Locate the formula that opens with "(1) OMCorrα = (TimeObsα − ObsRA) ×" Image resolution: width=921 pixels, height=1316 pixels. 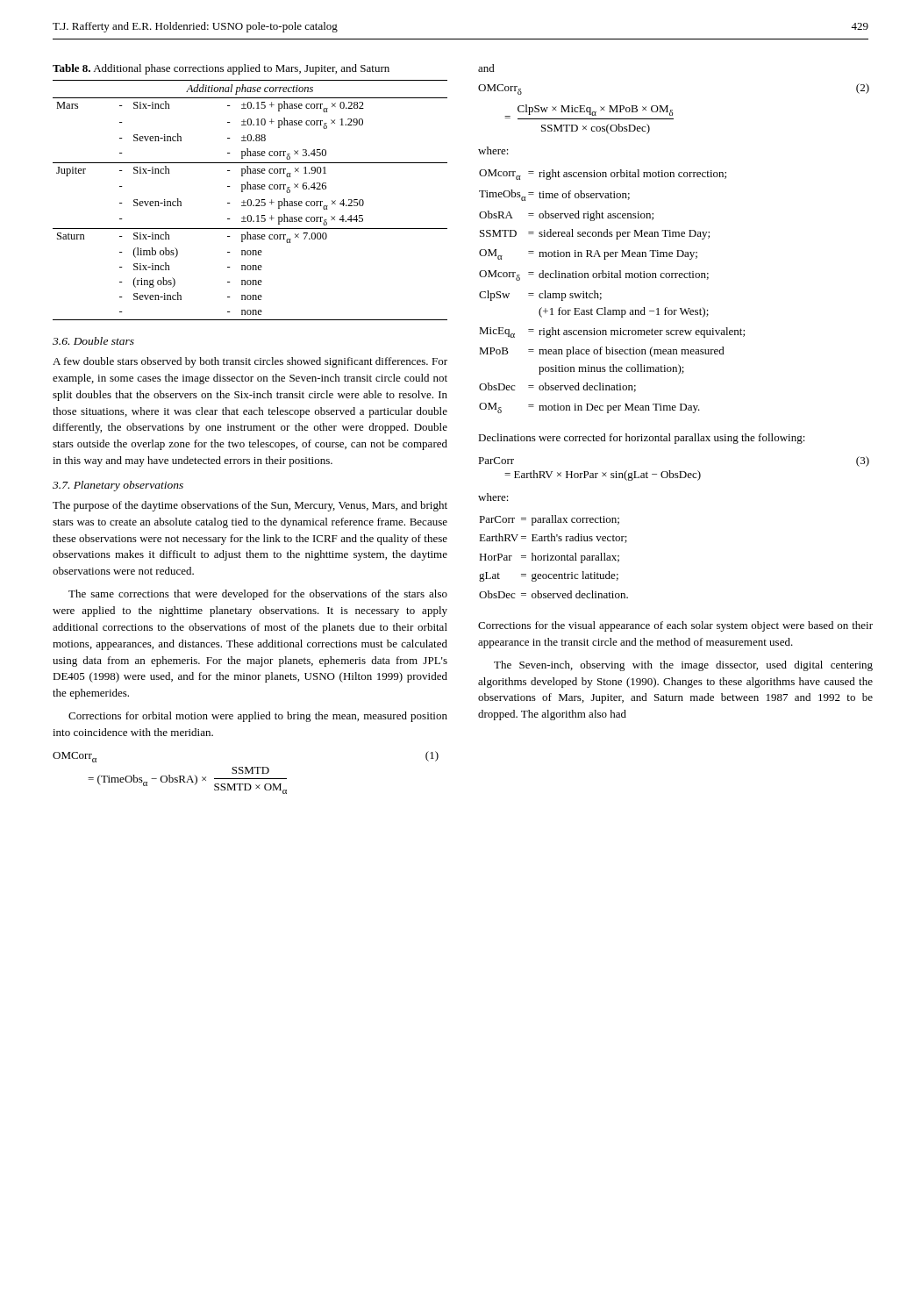point(246,772)
